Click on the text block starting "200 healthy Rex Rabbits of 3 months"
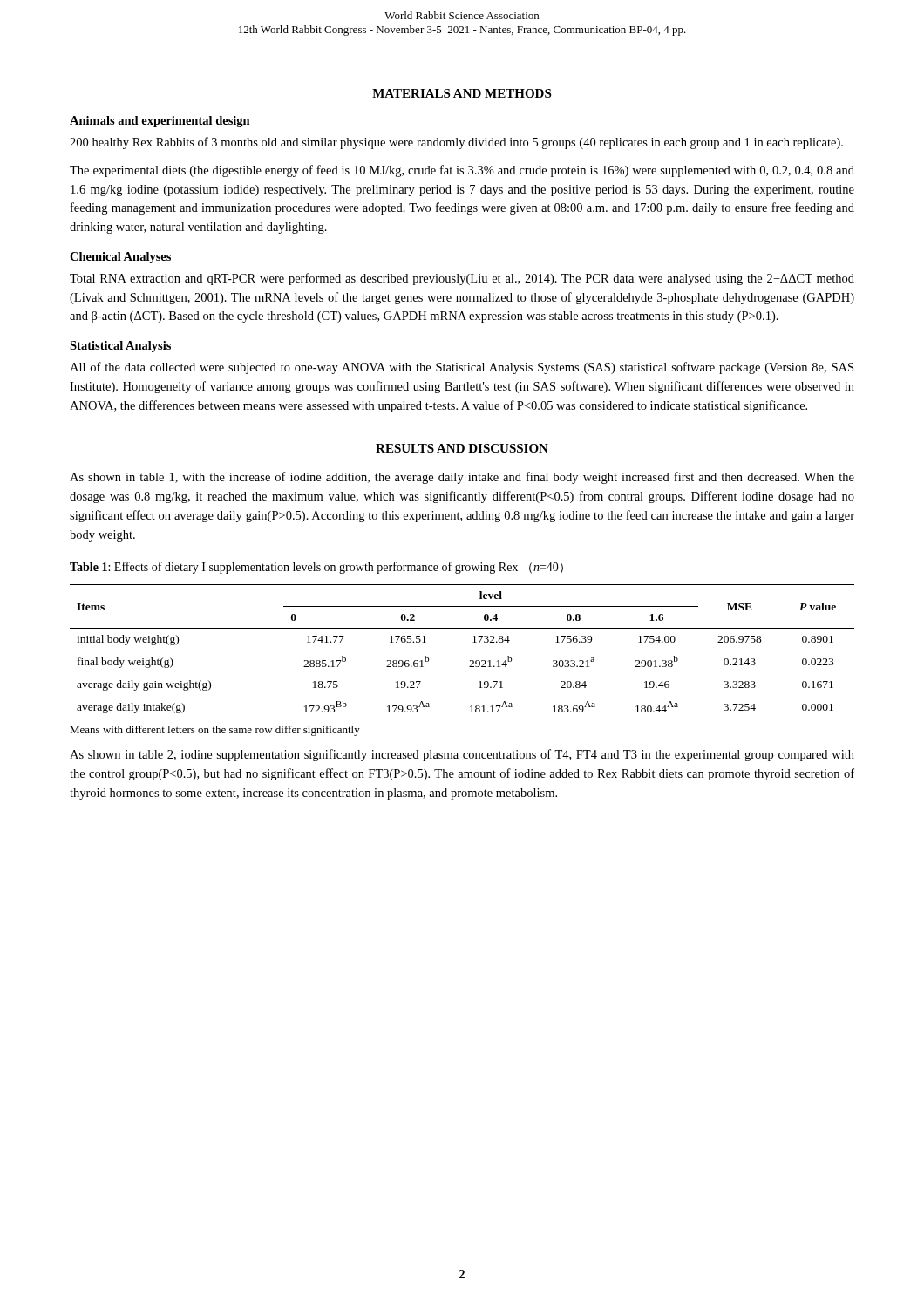 [x=457, y=142]
